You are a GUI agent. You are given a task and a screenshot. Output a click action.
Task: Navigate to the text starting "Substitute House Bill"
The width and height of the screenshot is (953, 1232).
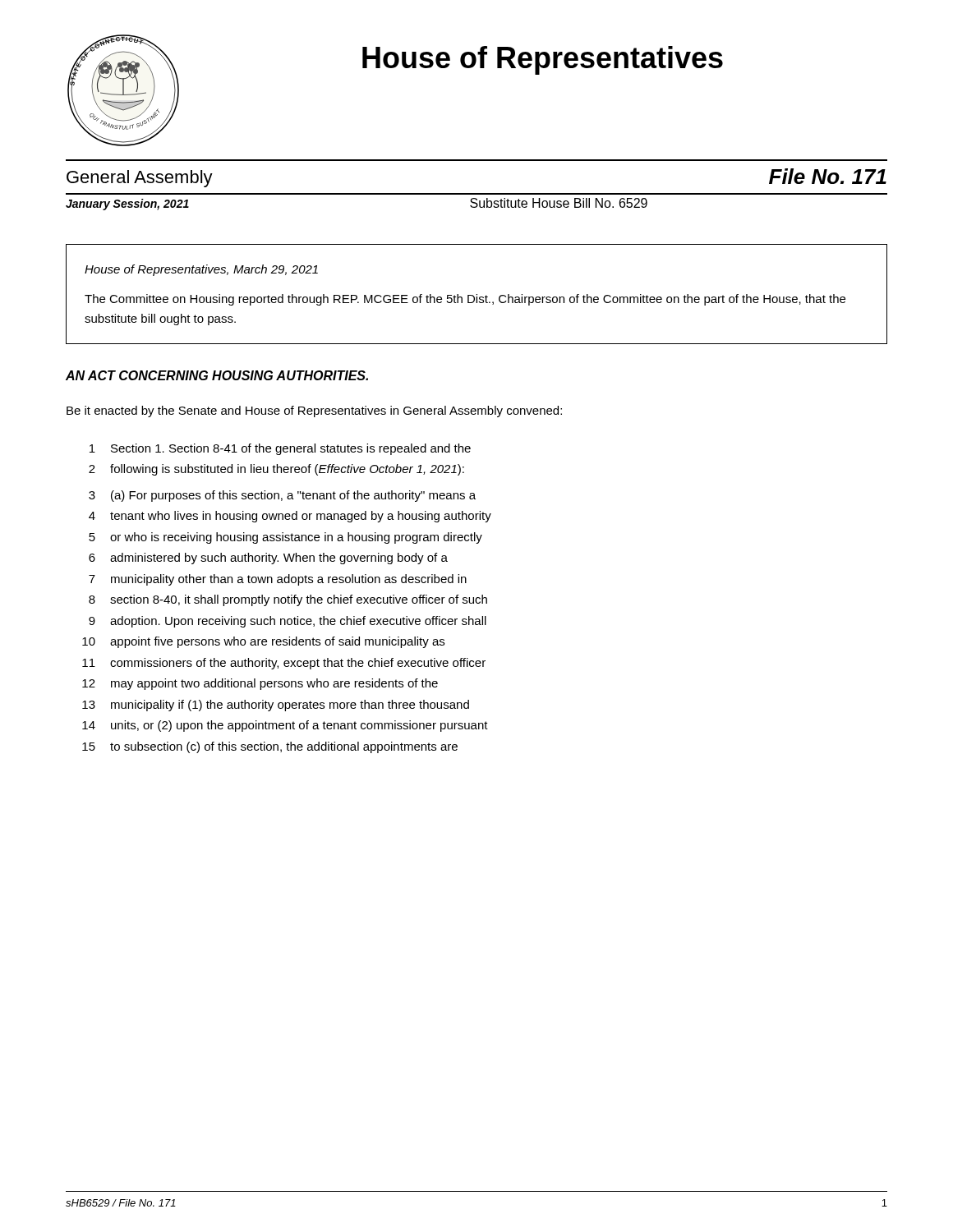(559, 203)
